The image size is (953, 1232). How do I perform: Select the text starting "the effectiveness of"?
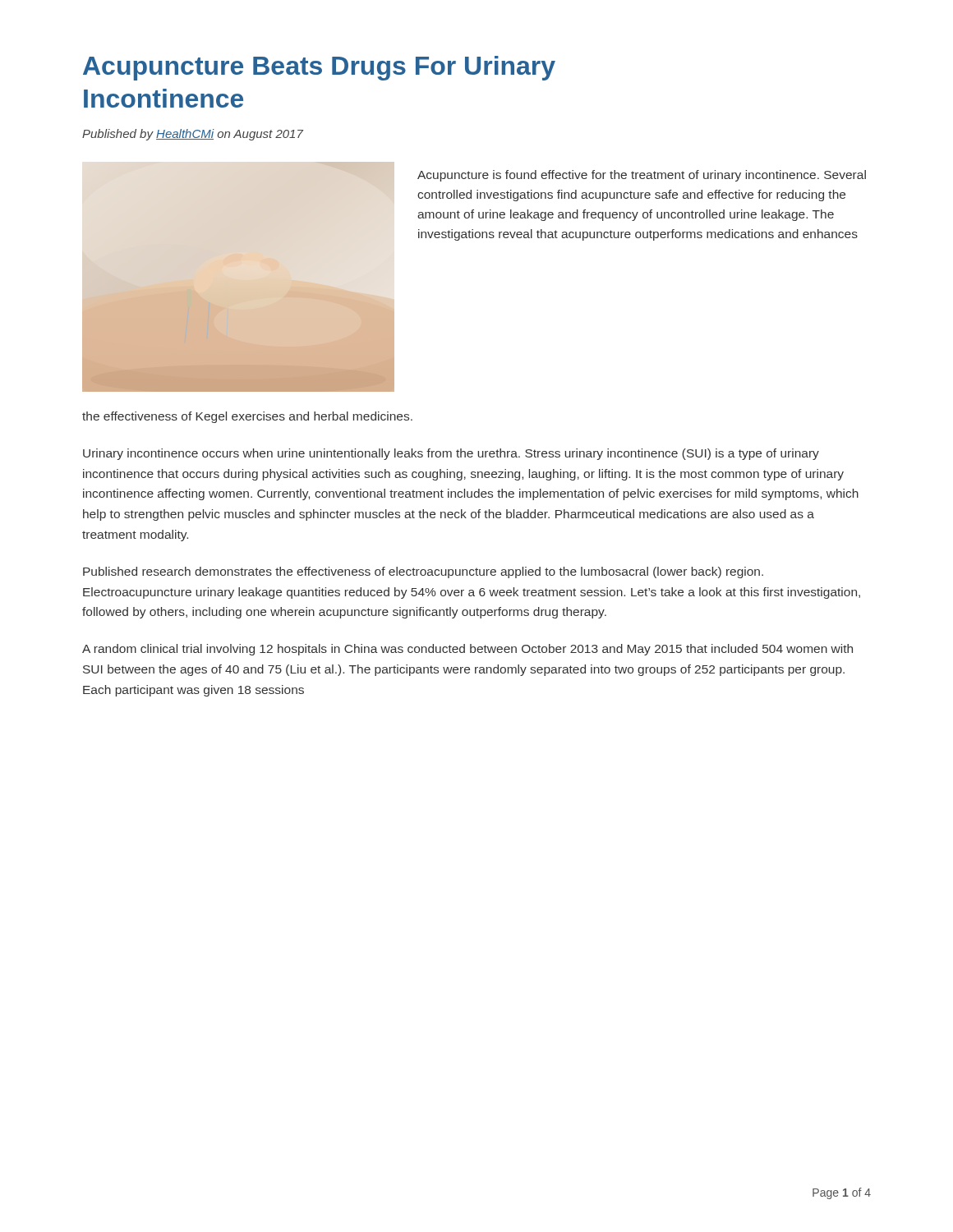tap(247, 417)
